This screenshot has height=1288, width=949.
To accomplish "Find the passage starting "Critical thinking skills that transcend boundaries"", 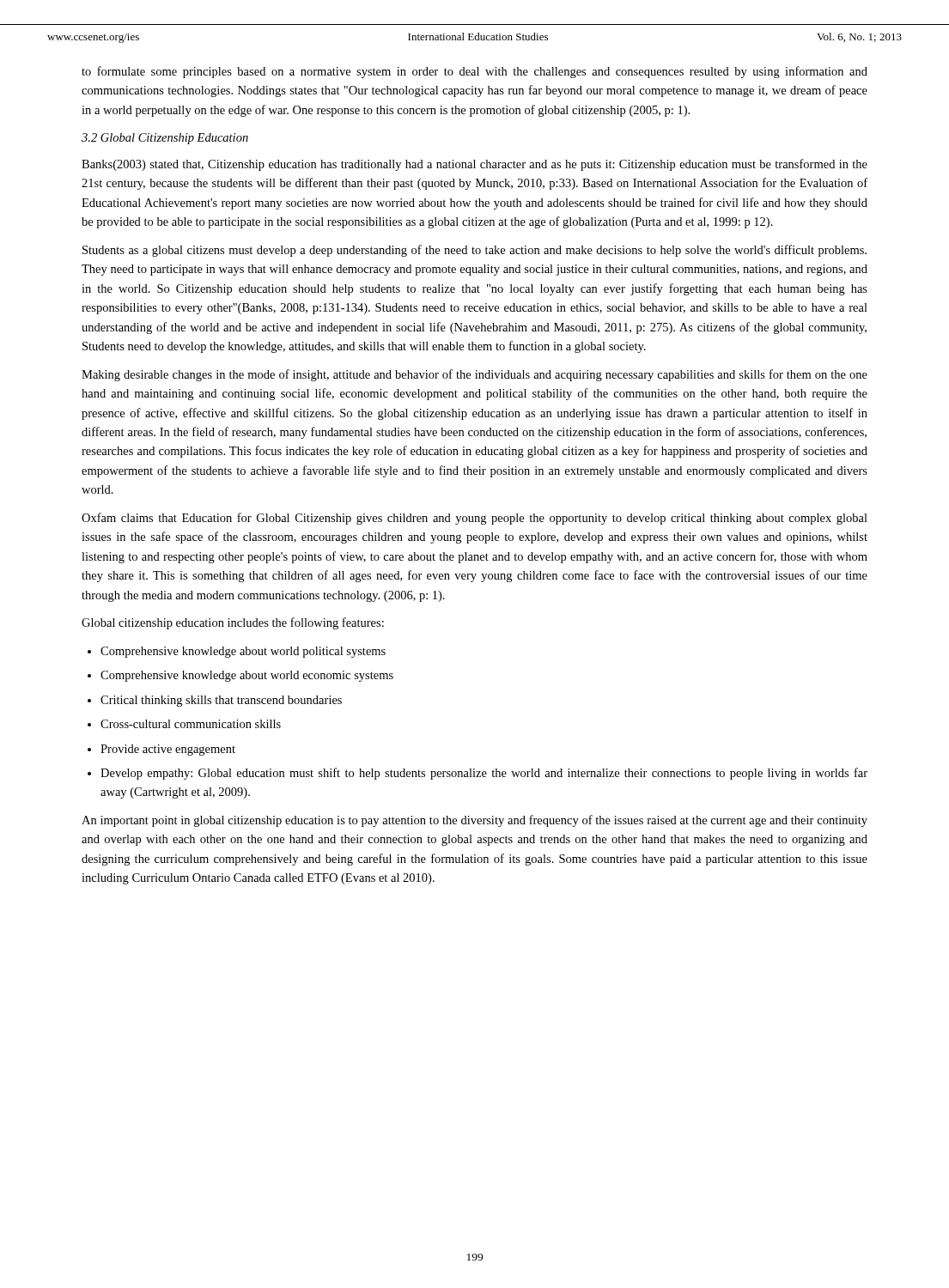I will [x=215, y=701].
